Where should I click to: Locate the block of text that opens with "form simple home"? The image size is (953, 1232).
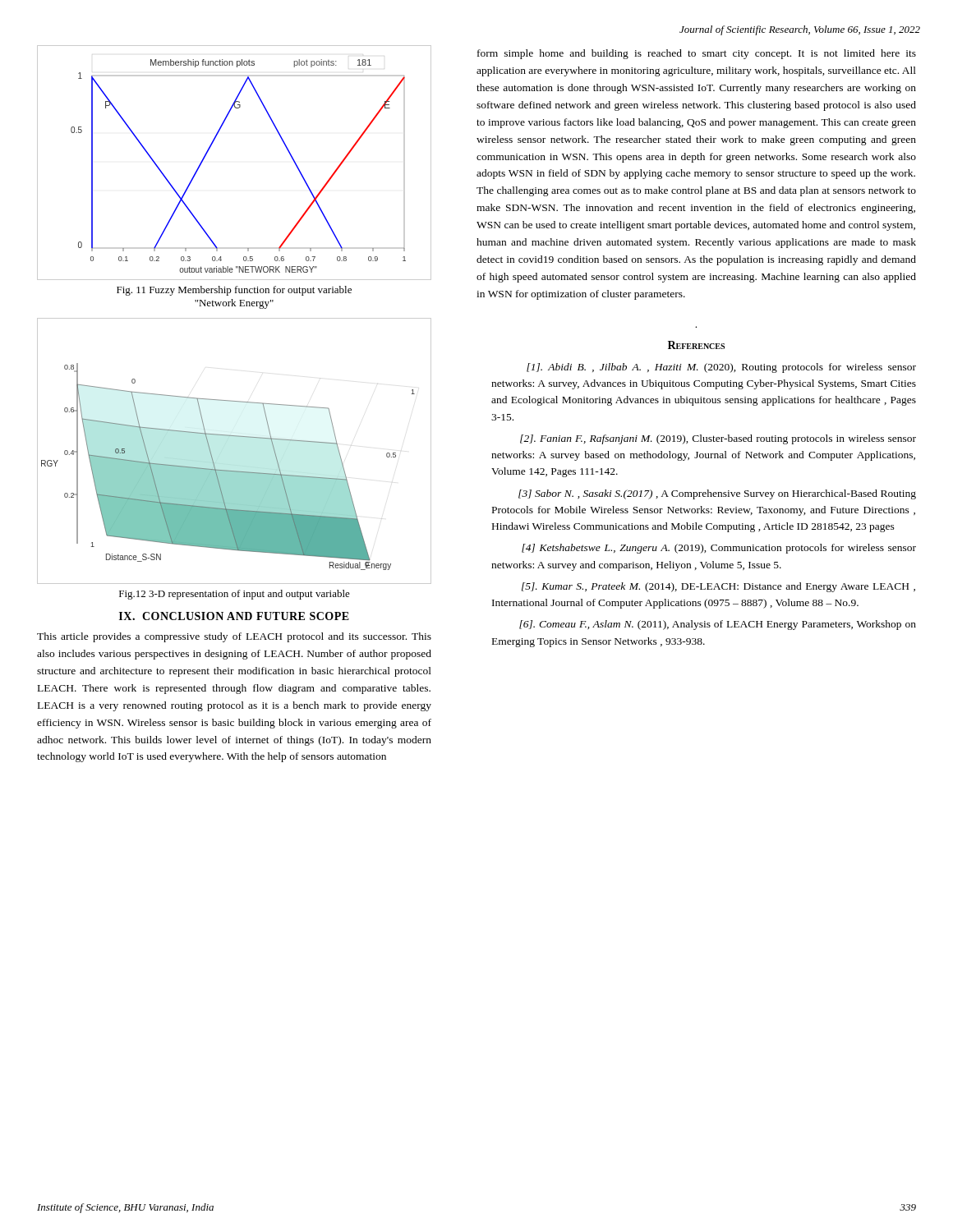[x=696, y=173]
